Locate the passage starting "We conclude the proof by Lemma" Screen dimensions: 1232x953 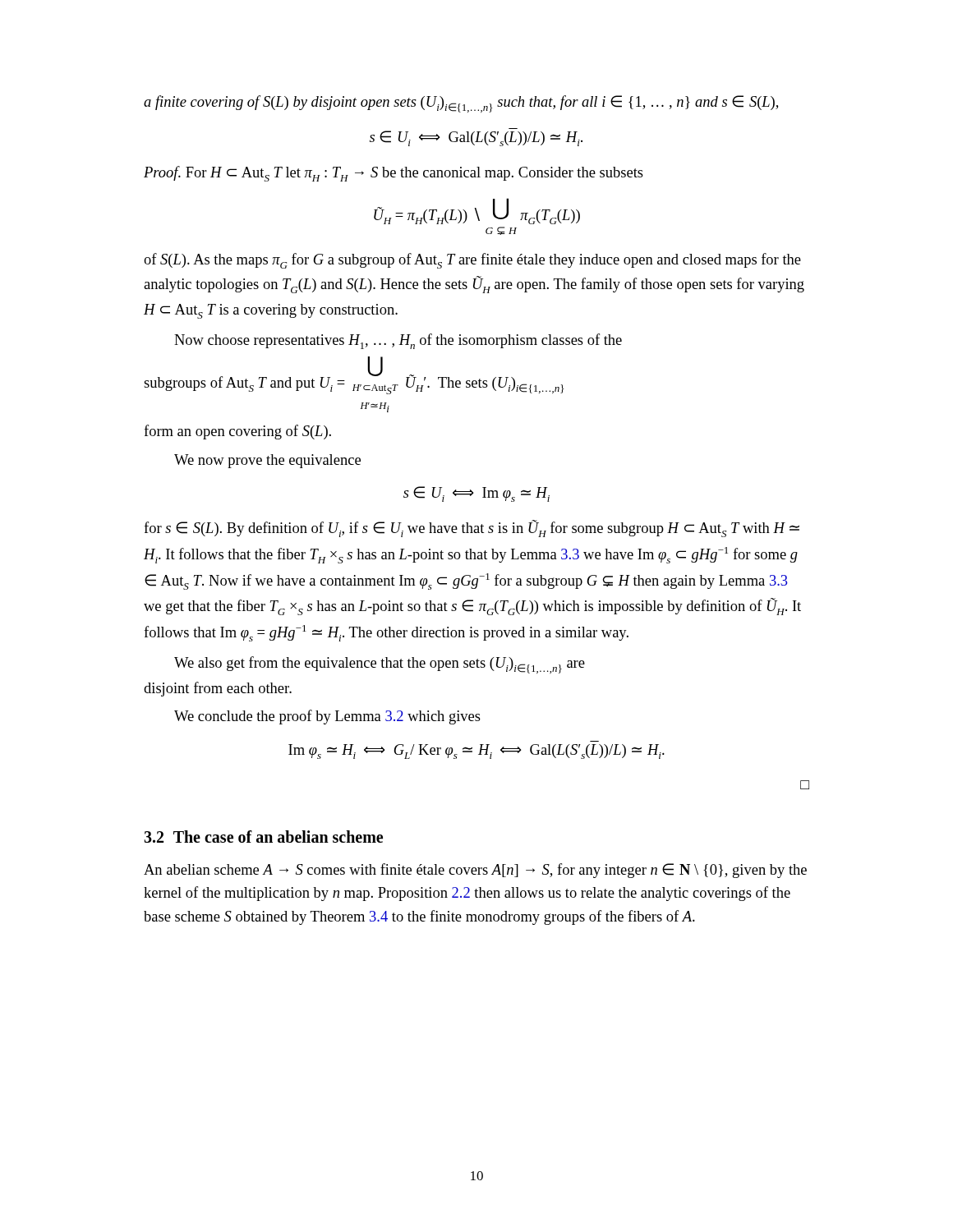[312, 717]
